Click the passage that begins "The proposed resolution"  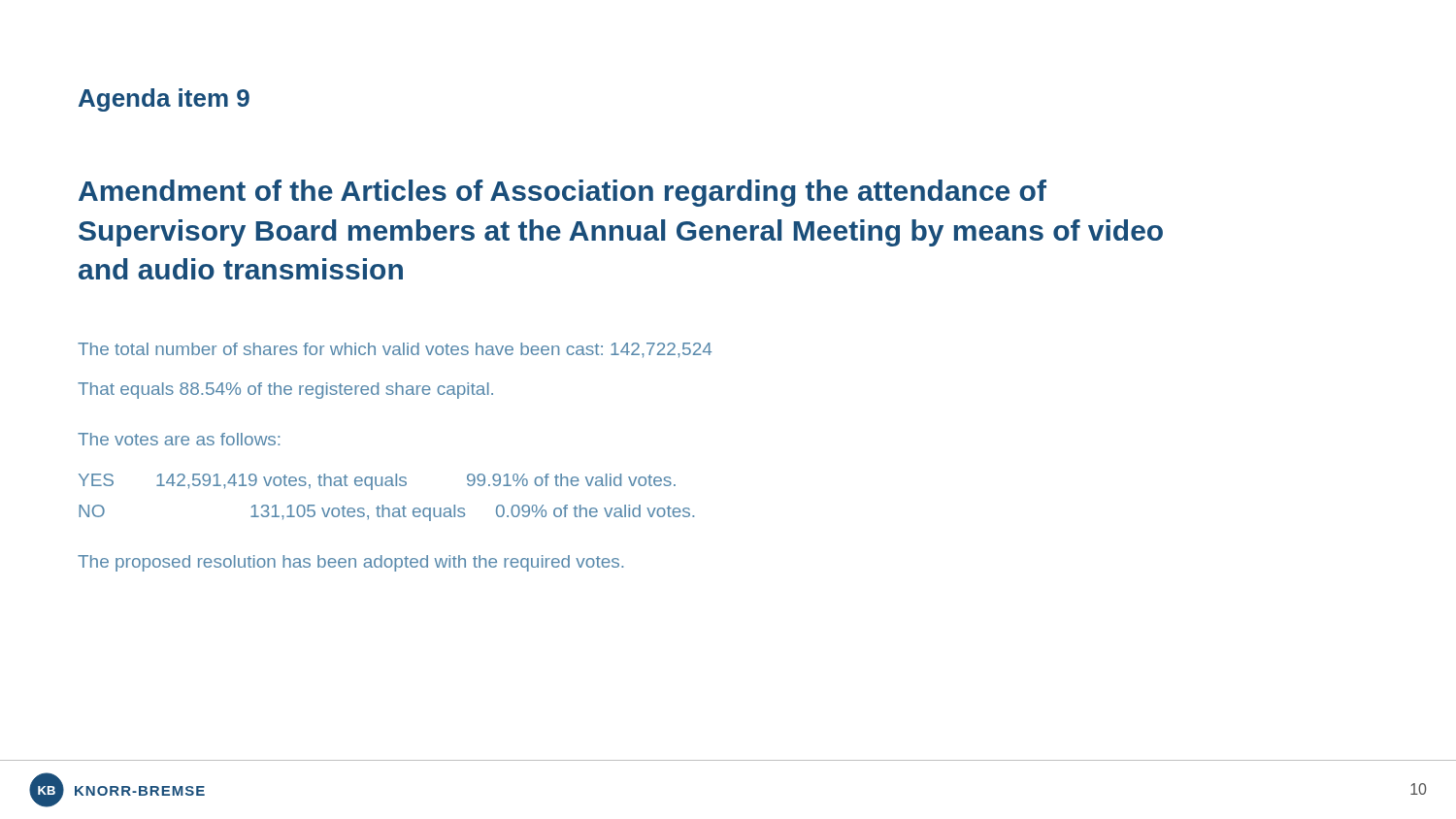pyautogui.click(x=350, y=563)
